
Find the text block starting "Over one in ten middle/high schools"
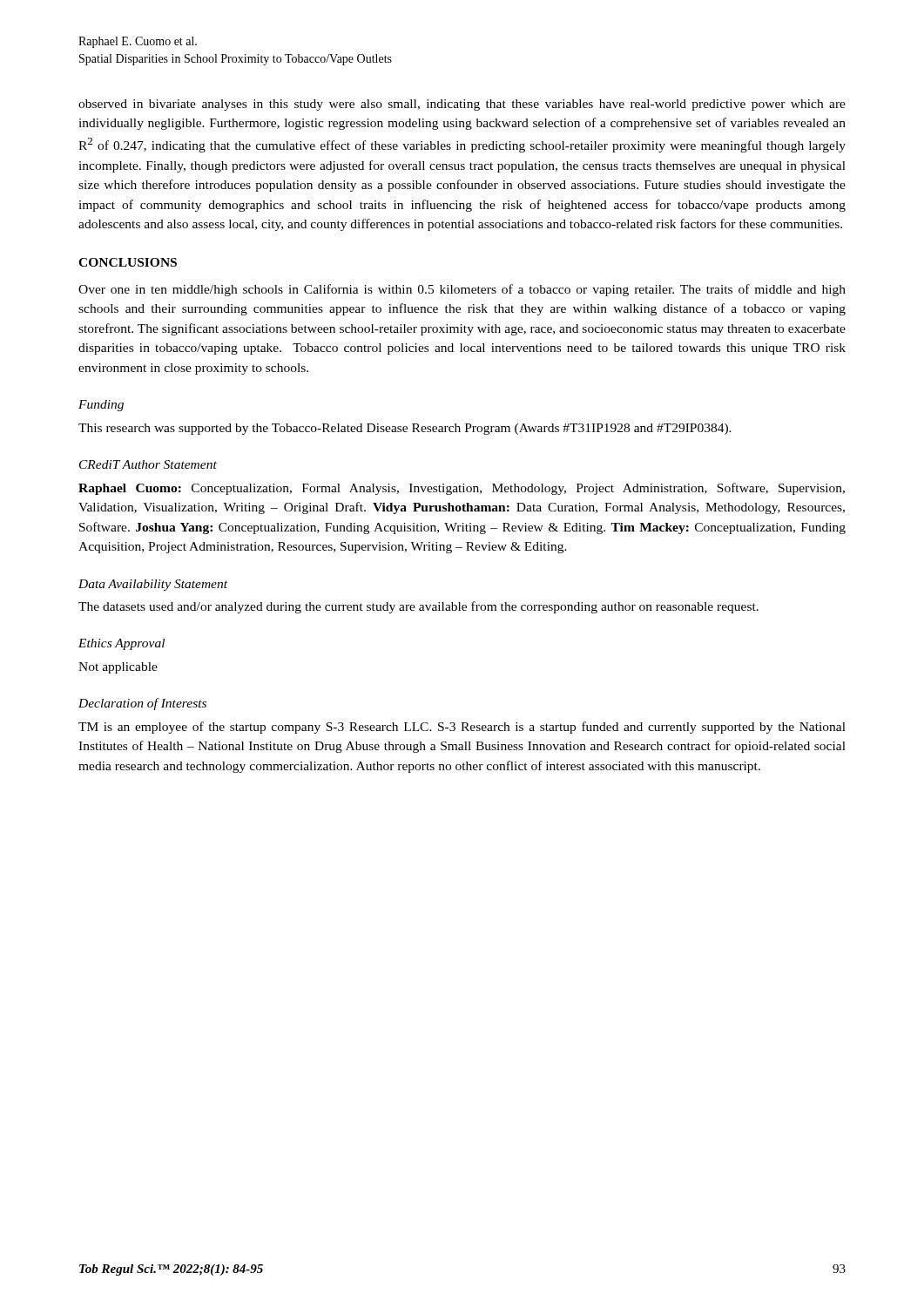click(462, 329)
